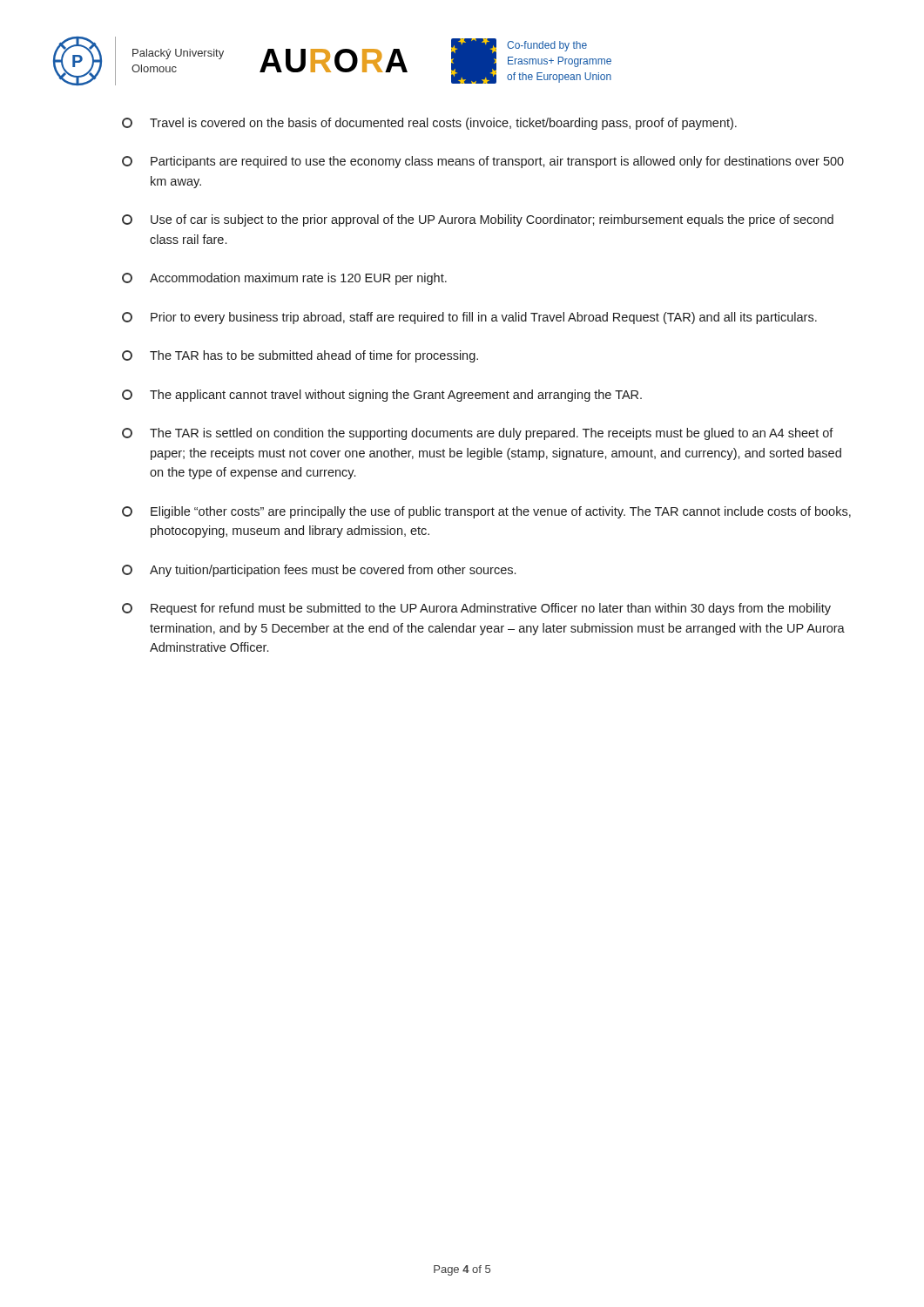Find the block on this page that starts "Any tuition/participation fees must be covered from other"

(x=488, y=570)
